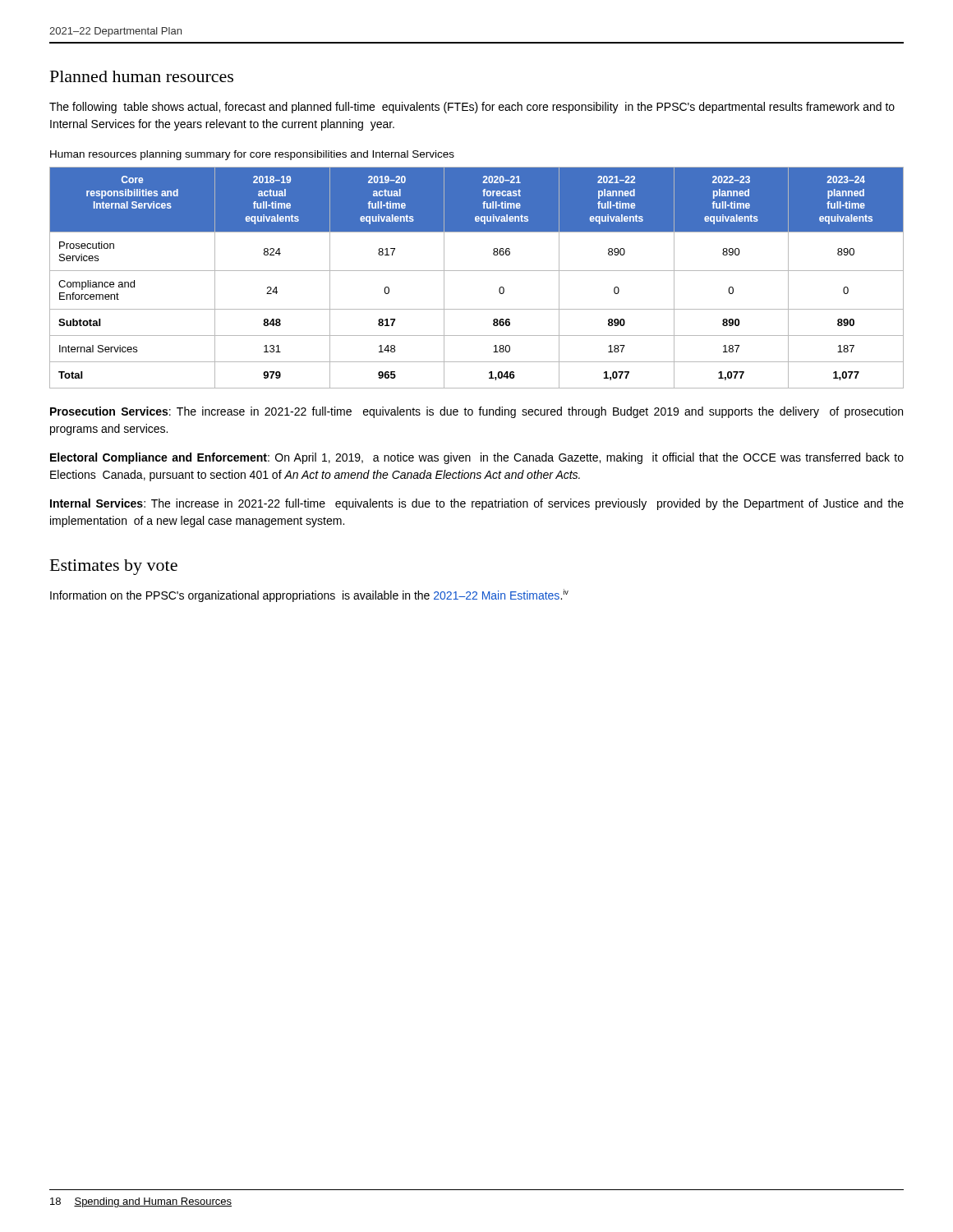The height and width of the screenshot is (1232, 953).
Task: Select the text block with the text "Prosecution Services: The increase in 2021-22"
Action: pyautogui.click(x=476, y=421)
